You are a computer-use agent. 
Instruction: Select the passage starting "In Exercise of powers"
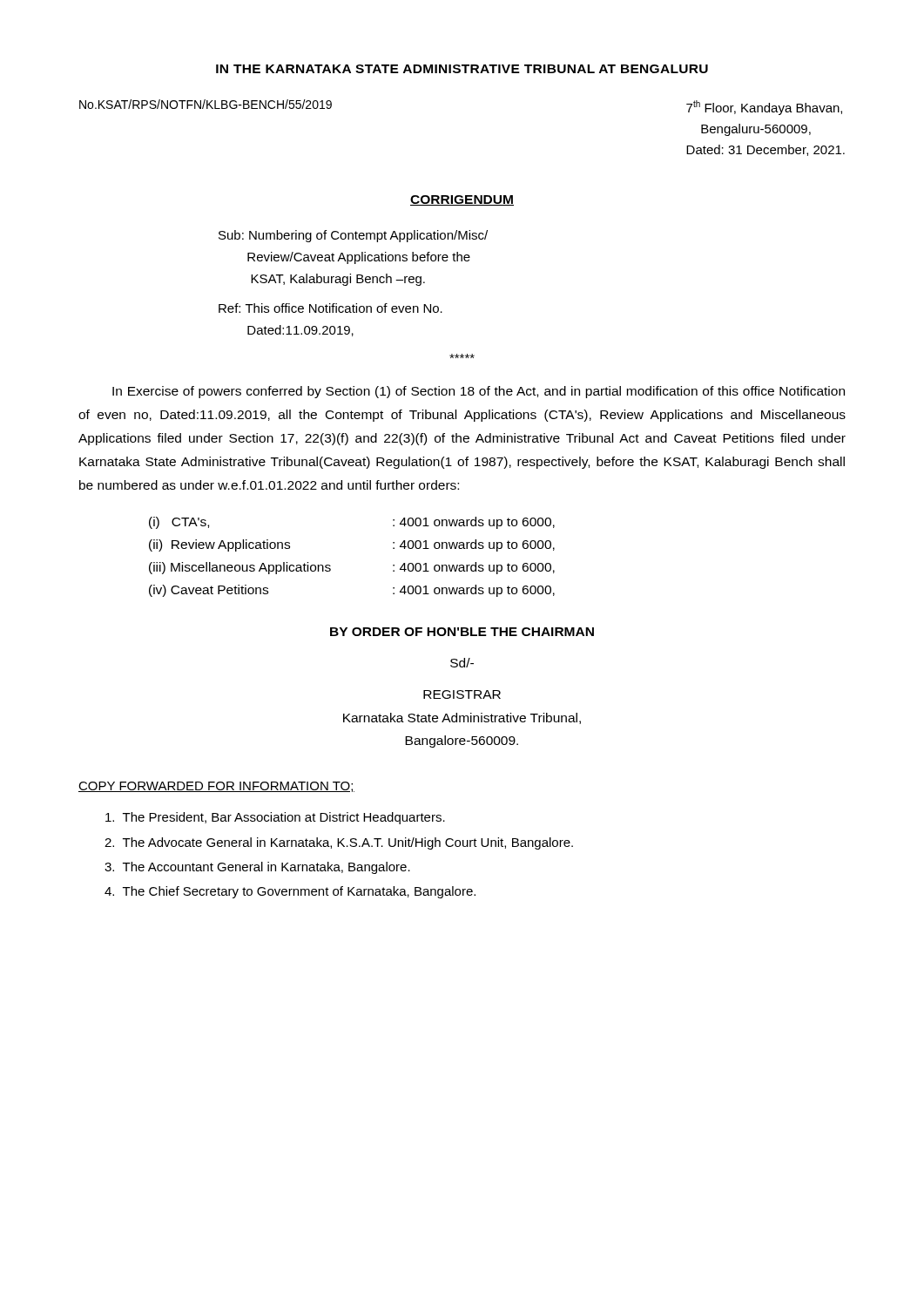click(x=462, y=438)
